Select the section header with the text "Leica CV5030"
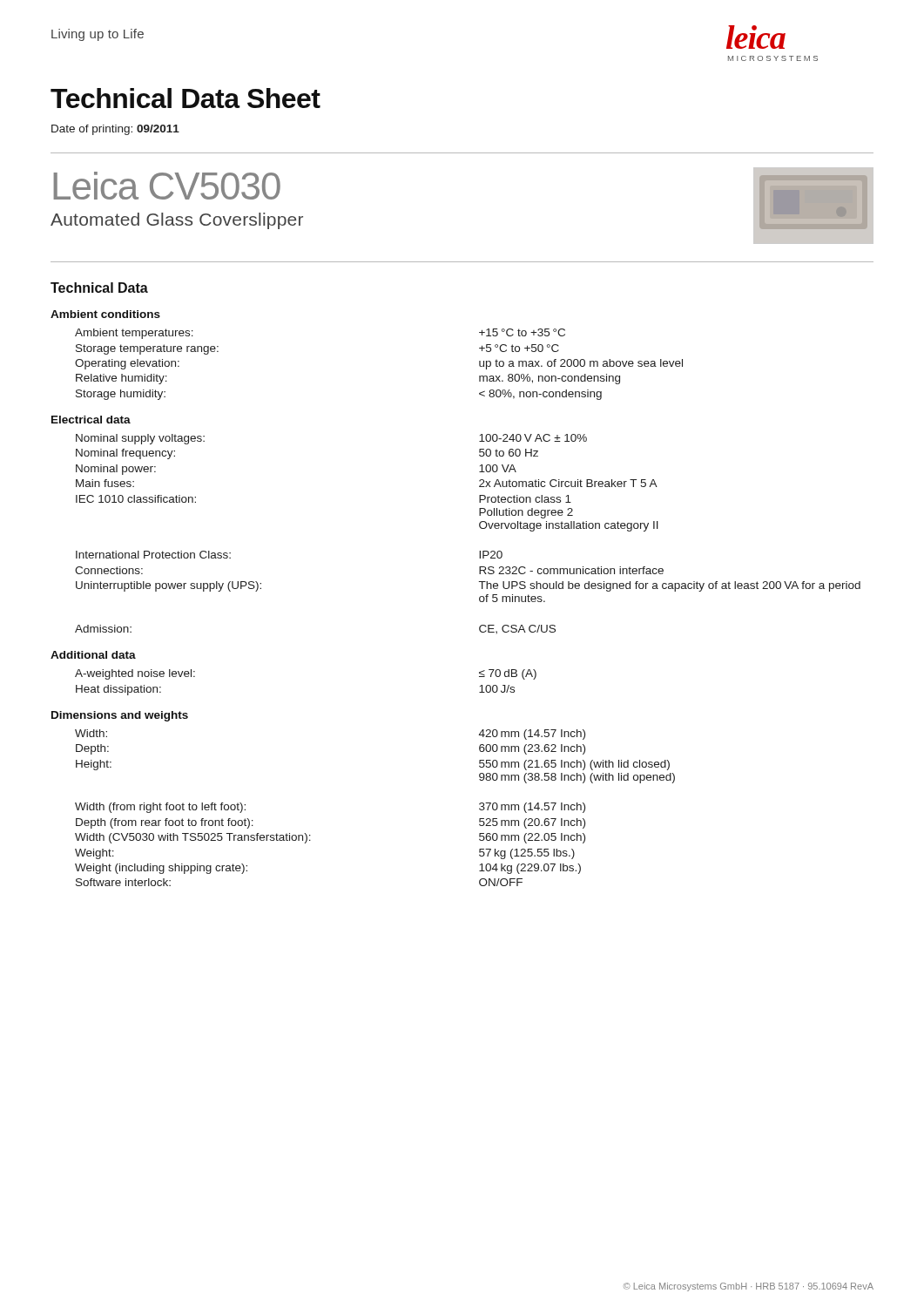924x1307 pixels. click(166, 187)
